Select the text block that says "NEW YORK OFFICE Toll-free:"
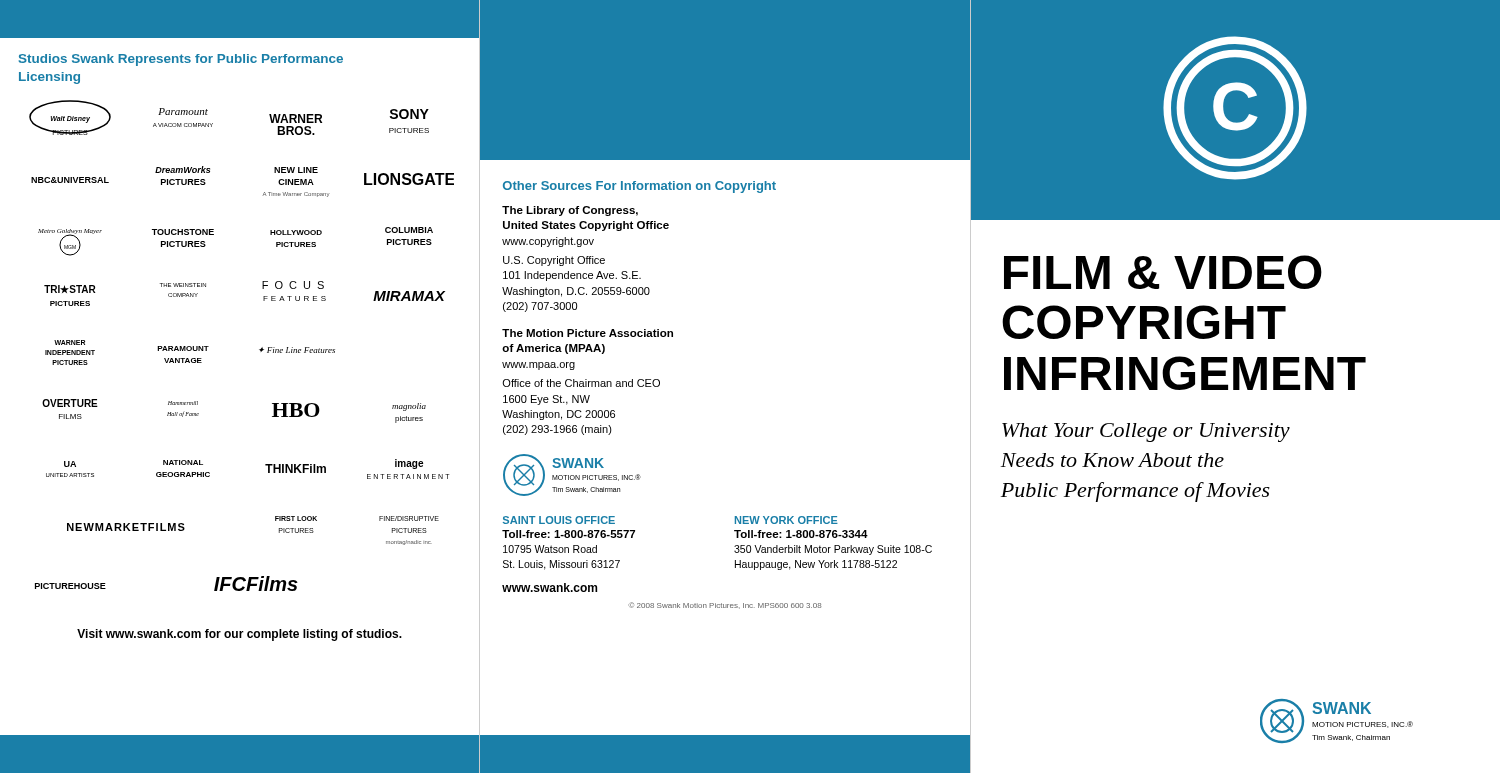This screenshot has width=1500, height=773. pos(841,543)
